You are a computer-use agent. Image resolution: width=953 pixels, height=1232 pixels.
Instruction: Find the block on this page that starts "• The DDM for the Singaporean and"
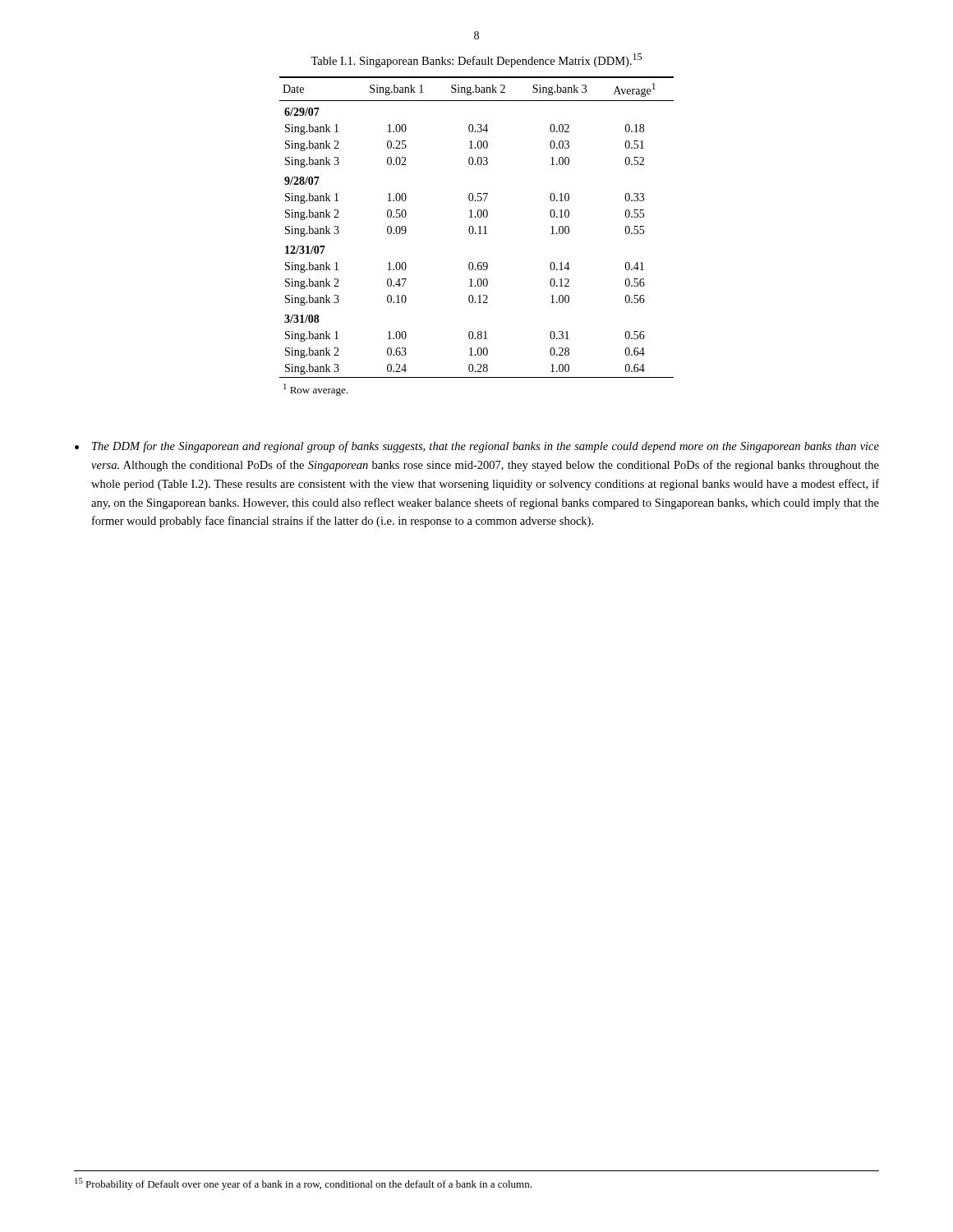coord(476,484)
